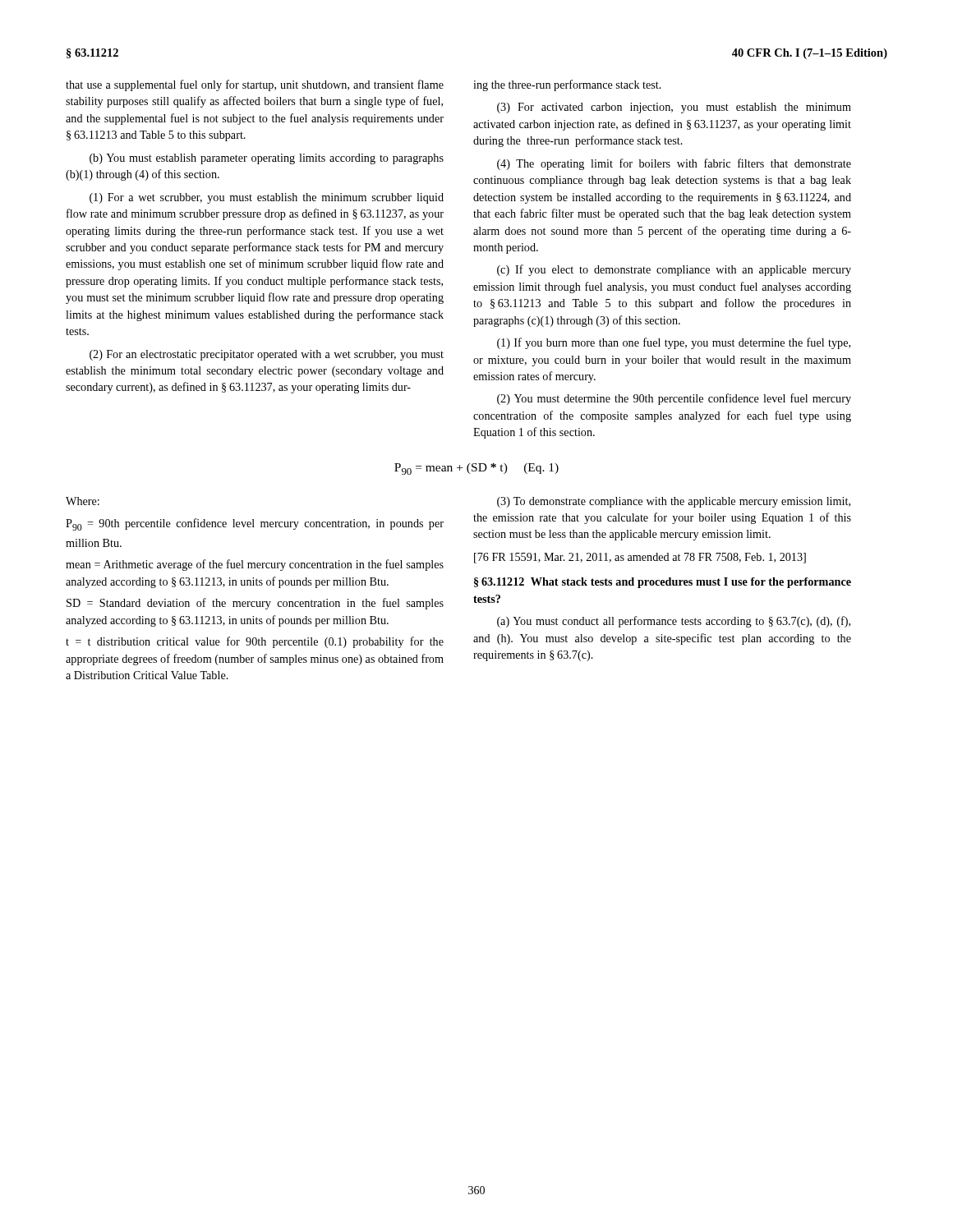Click the passage that begins "(1) For a"

pos(255,264)
